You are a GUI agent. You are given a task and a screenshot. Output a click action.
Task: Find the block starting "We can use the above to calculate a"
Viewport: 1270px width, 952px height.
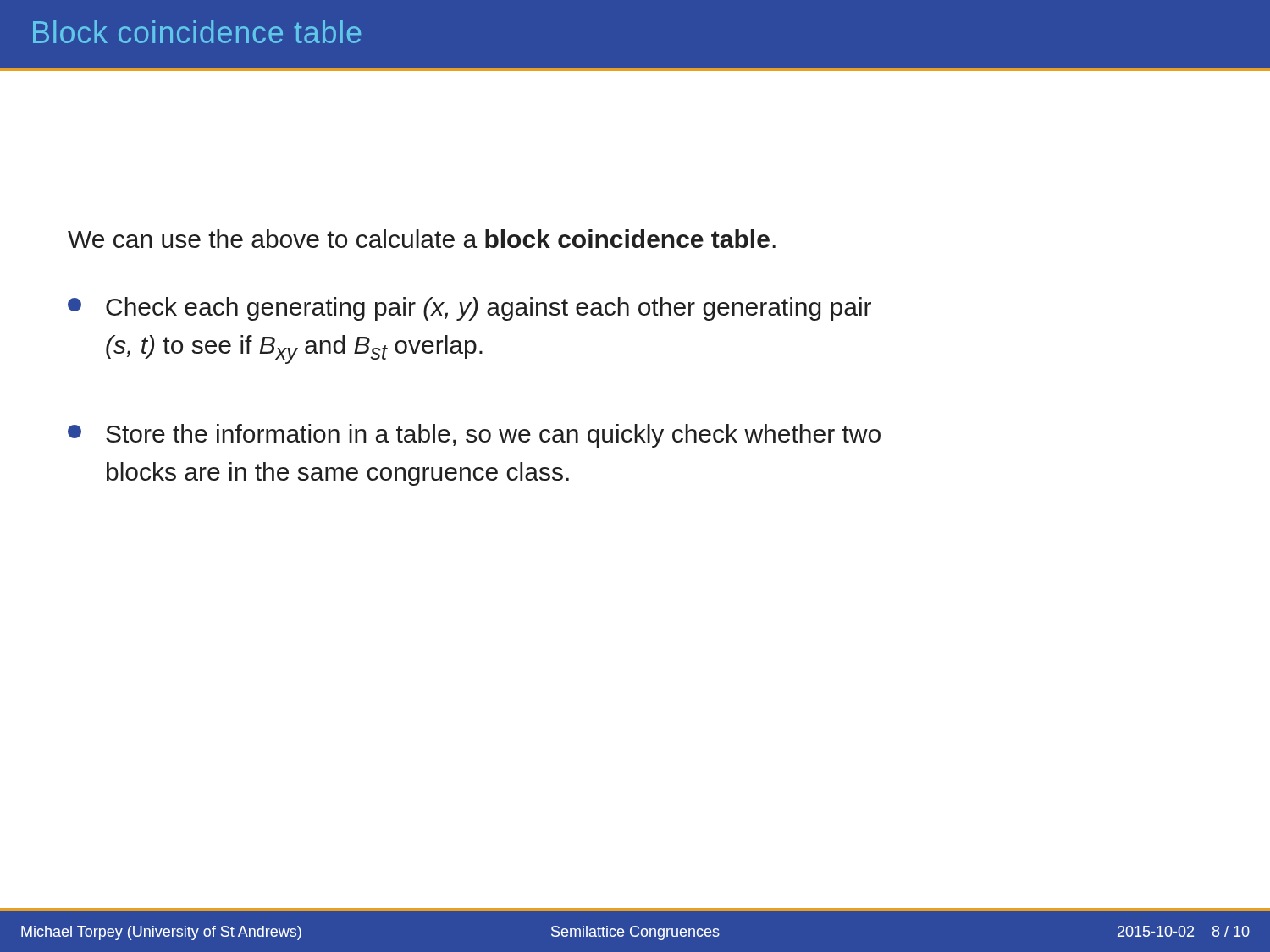pos(423,239)
